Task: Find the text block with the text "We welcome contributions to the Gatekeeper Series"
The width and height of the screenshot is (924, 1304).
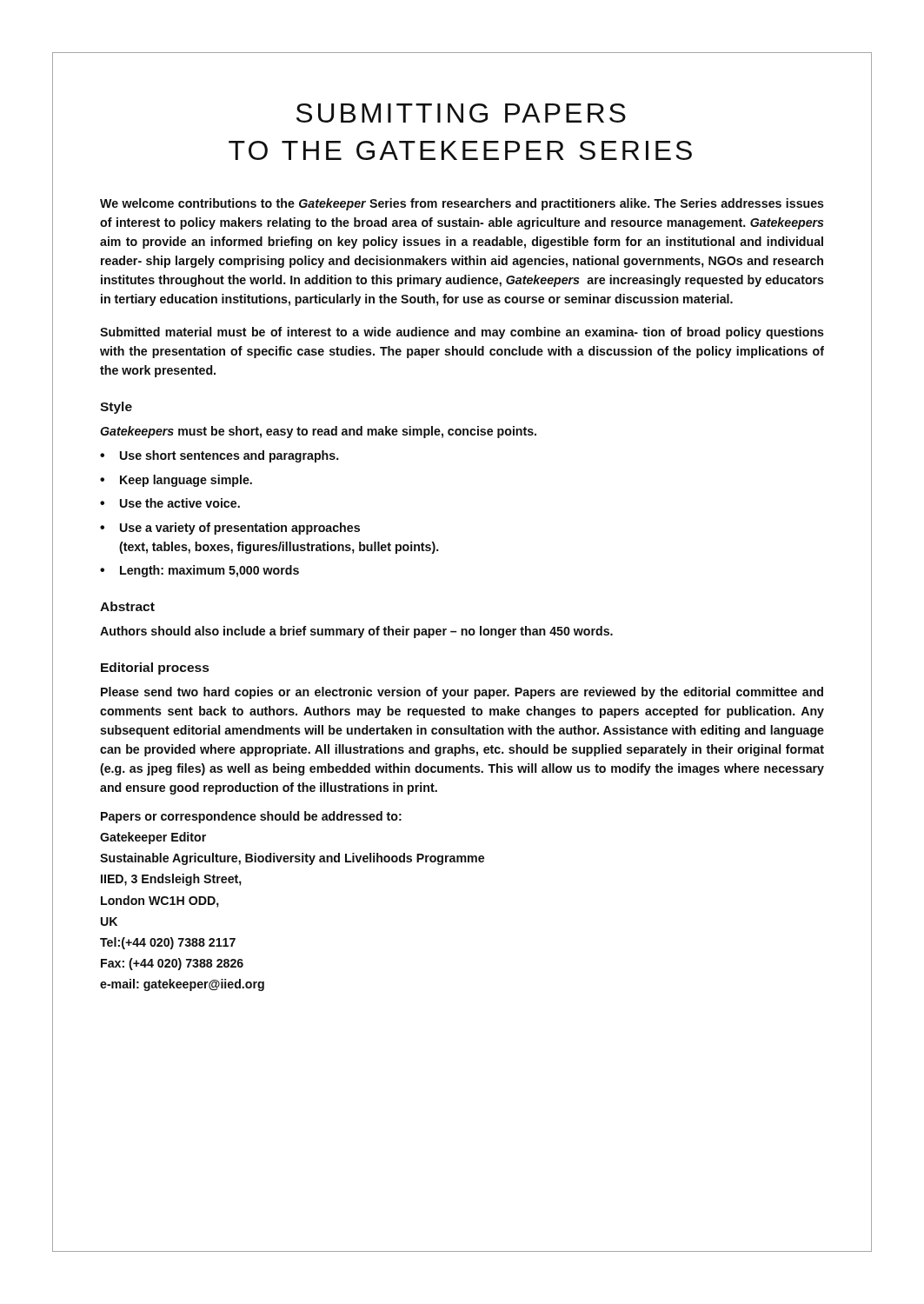Action: [x=462, y=252]
